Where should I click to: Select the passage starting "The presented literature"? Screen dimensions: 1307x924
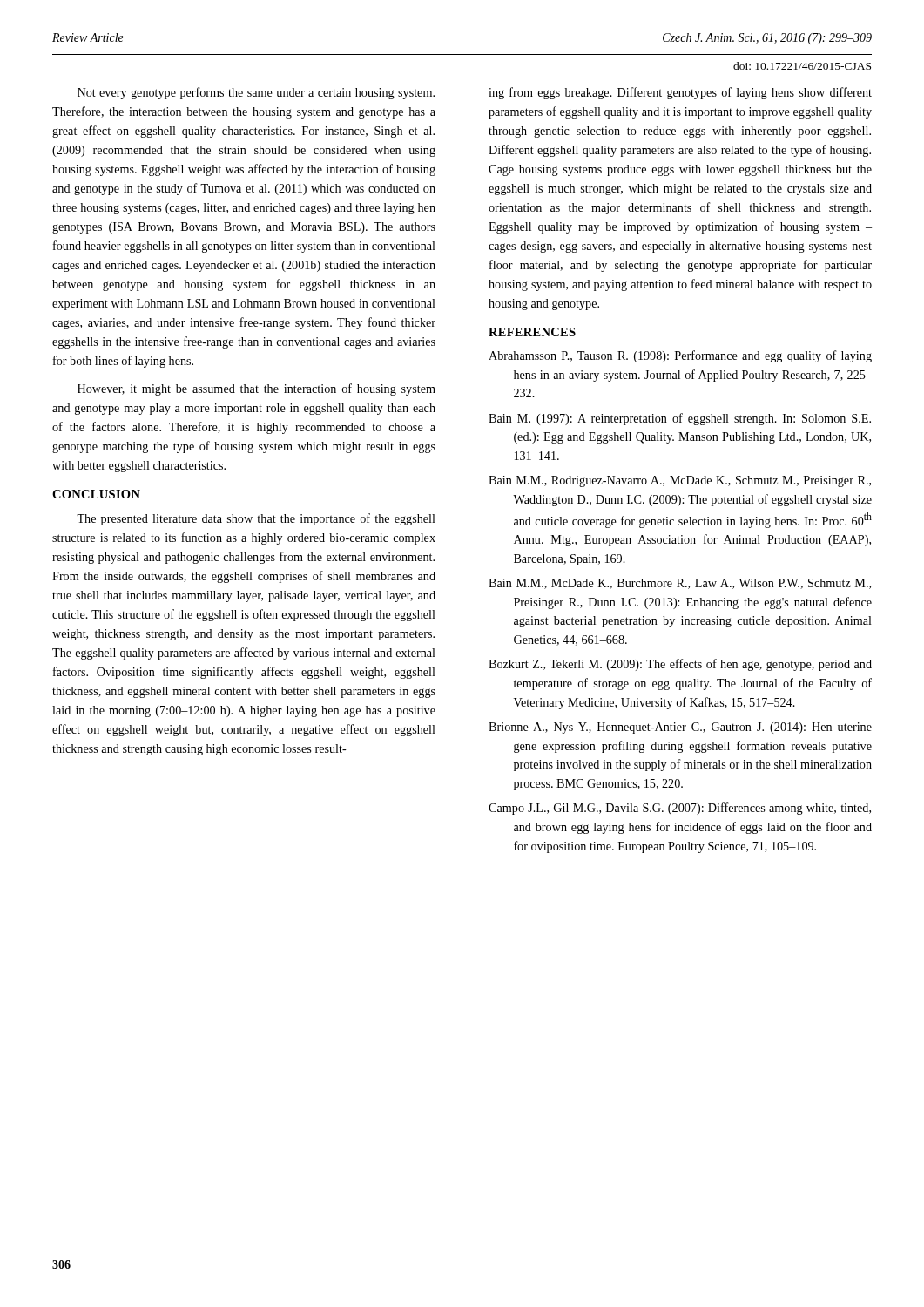click(244, 633)
